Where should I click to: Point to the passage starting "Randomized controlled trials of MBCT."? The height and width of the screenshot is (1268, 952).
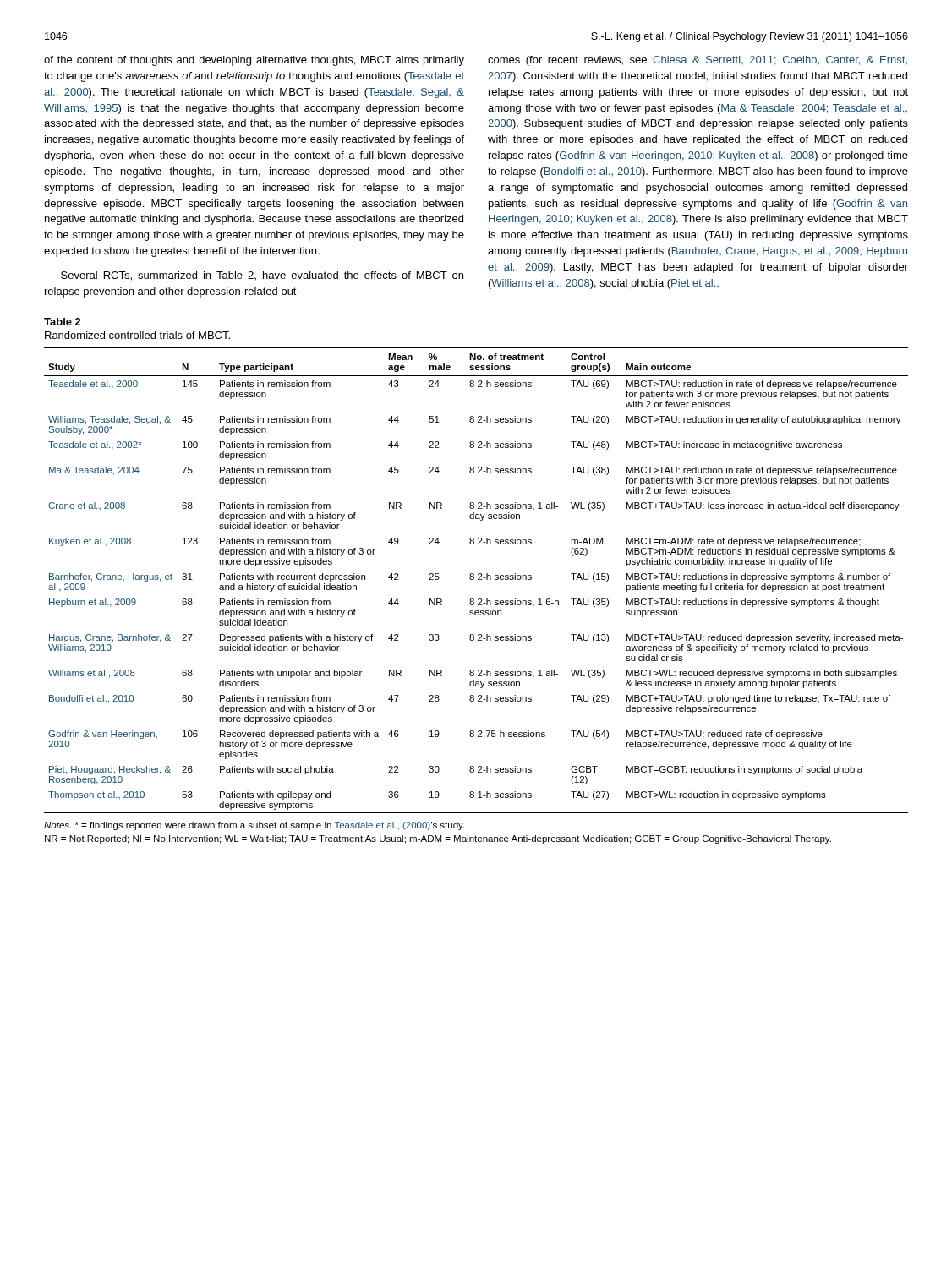click(x=137, y=335)
